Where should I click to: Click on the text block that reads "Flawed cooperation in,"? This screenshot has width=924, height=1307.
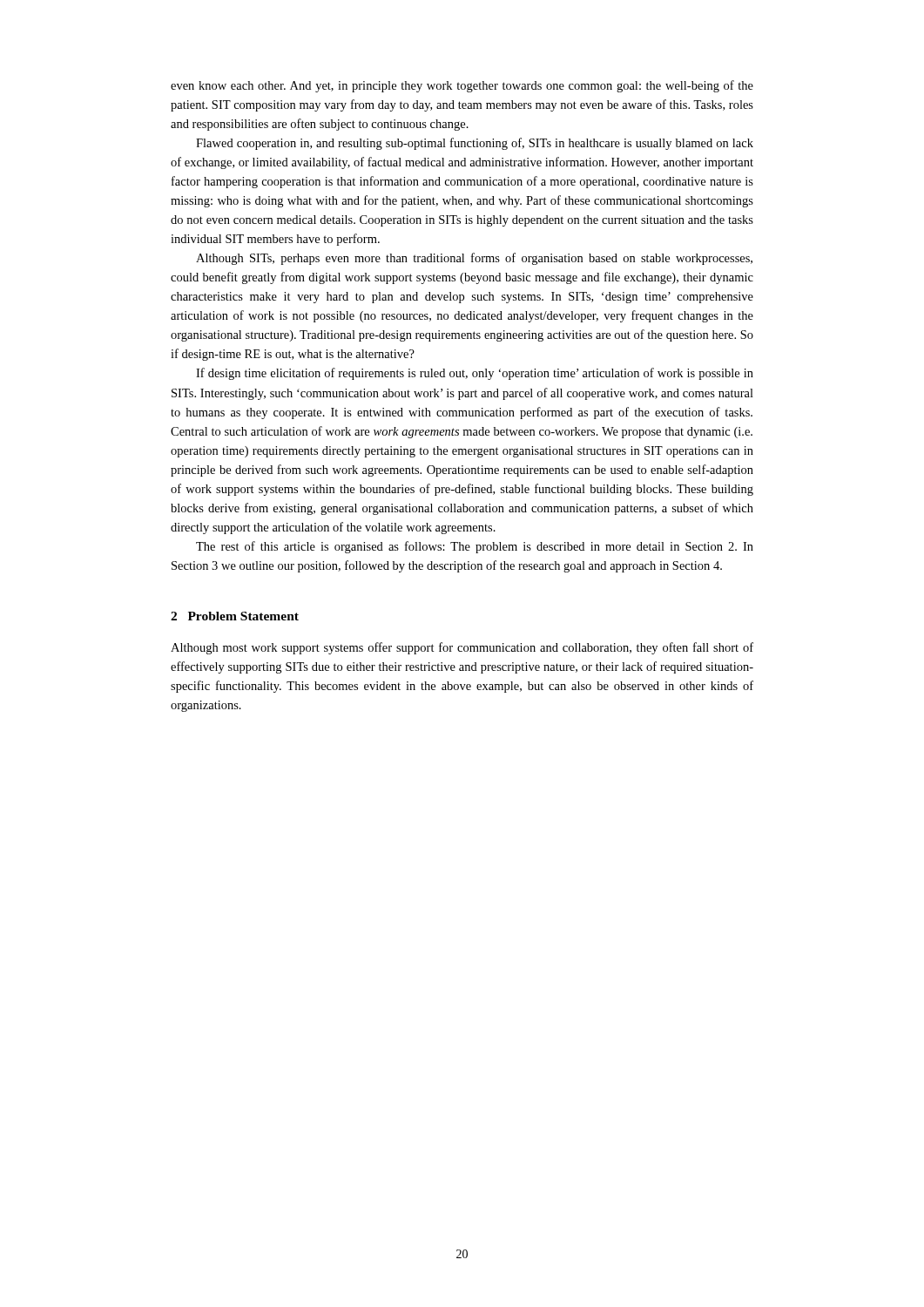click(462, 191)
